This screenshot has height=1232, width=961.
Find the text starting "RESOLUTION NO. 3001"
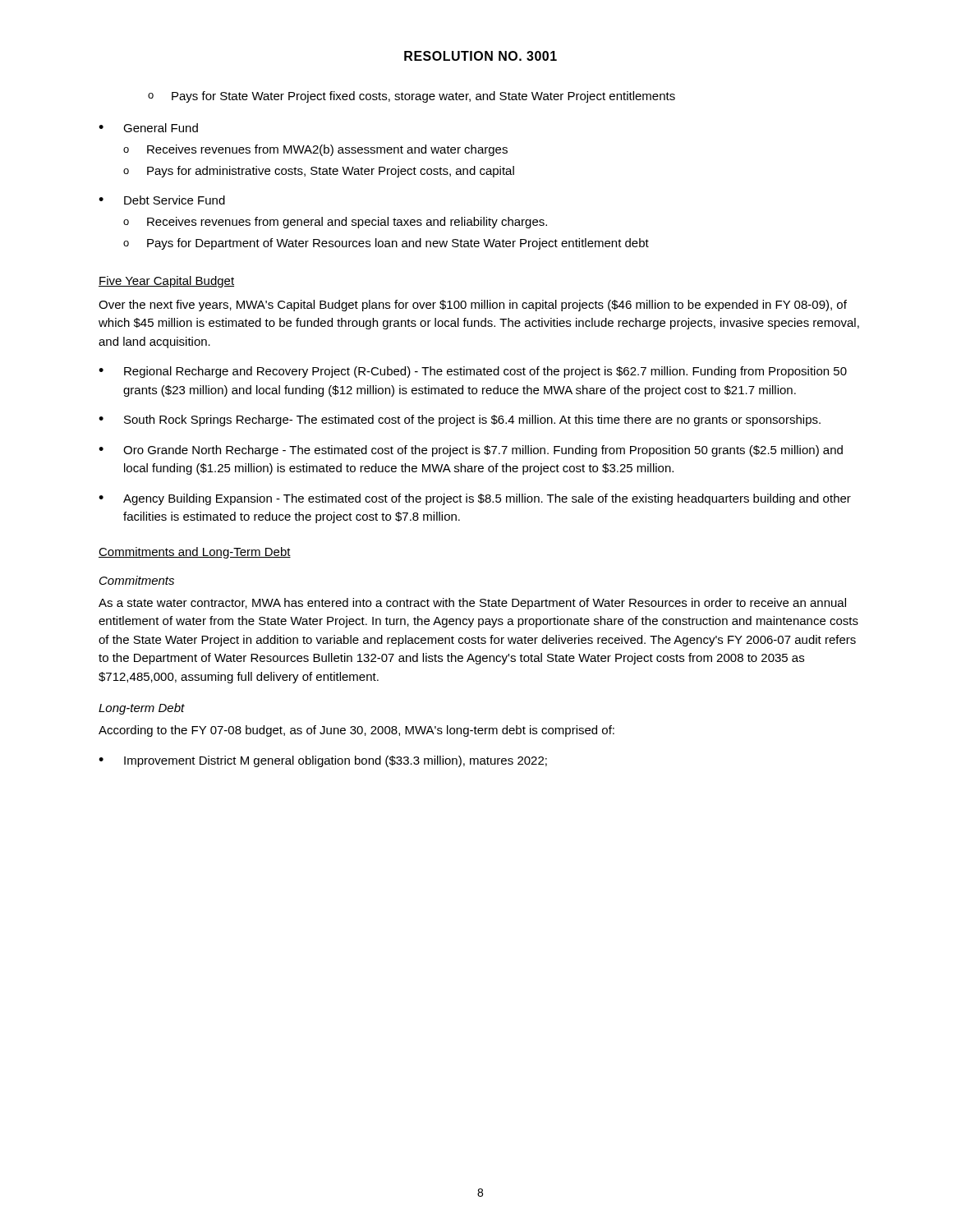coord(480,56)
